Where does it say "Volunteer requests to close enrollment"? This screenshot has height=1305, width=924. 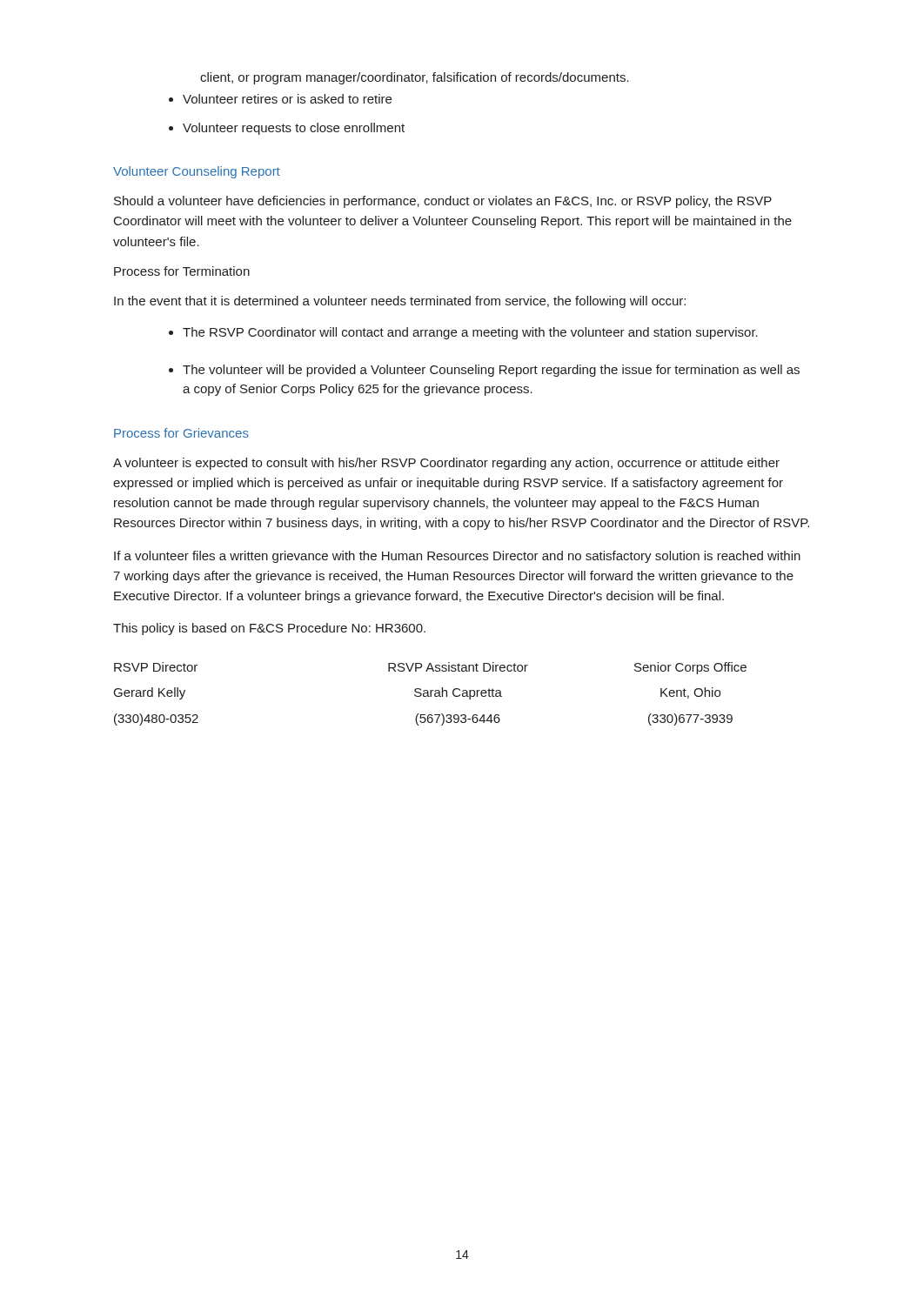click(294, 127)
